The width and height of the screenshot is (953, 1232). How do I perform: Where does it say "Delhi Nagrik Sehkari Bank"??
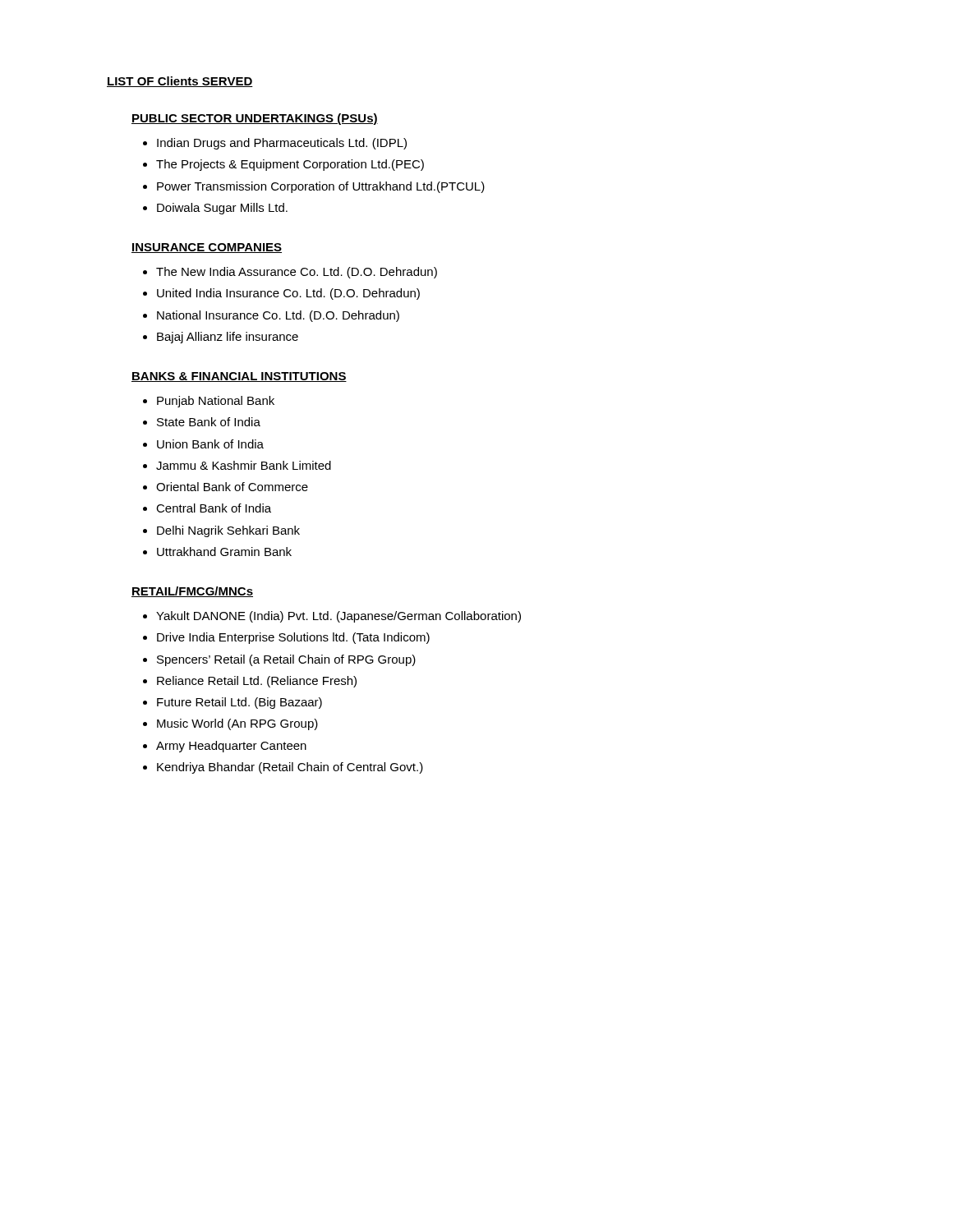[x=221, y=531]
